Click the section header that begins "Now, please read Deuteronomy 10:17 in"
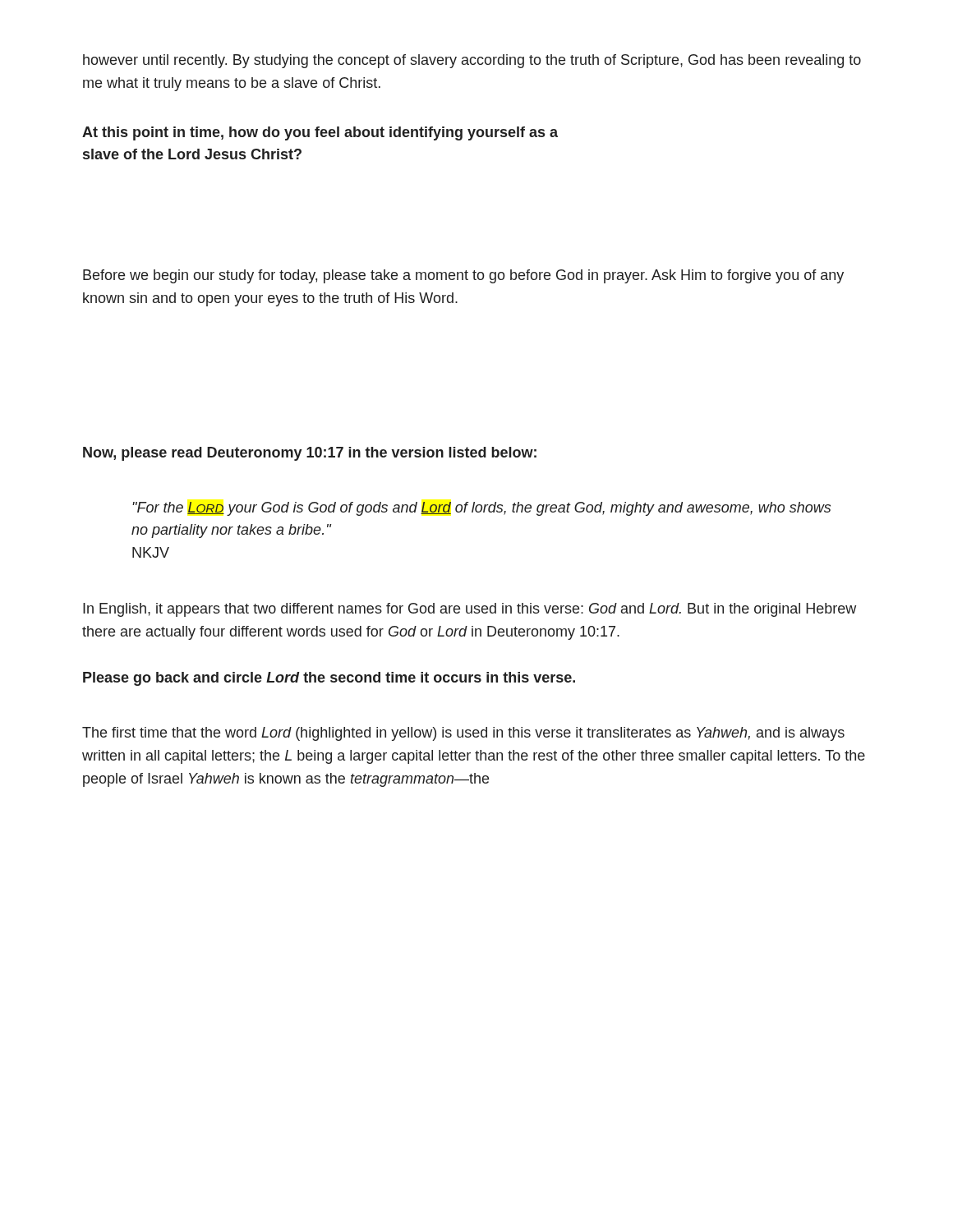Viewport: 953px width, 1232px height. pyautogui.click(x=310, y=452)
